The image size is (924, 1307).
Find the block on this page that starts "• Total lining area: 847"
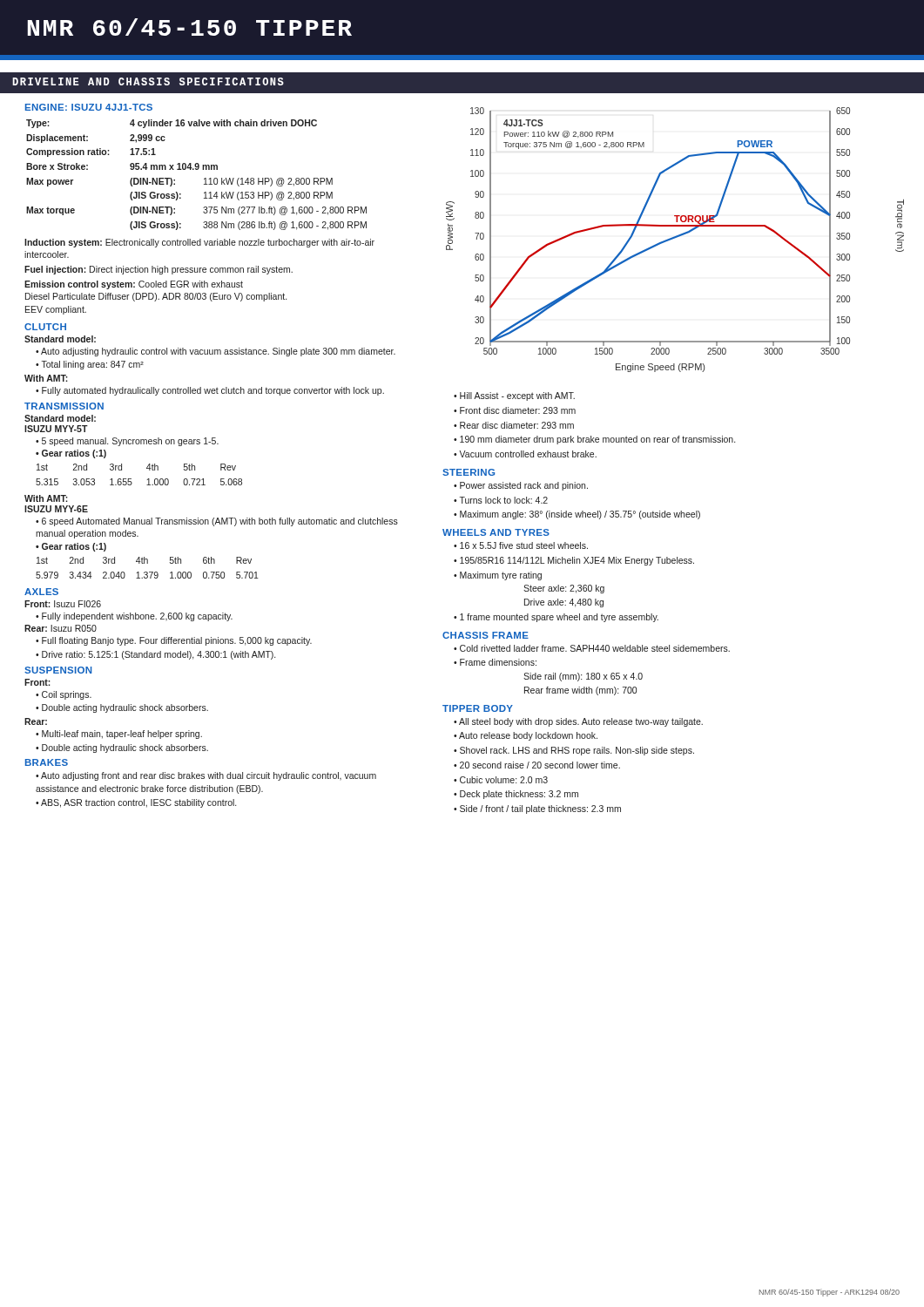[x=90, y=365]
